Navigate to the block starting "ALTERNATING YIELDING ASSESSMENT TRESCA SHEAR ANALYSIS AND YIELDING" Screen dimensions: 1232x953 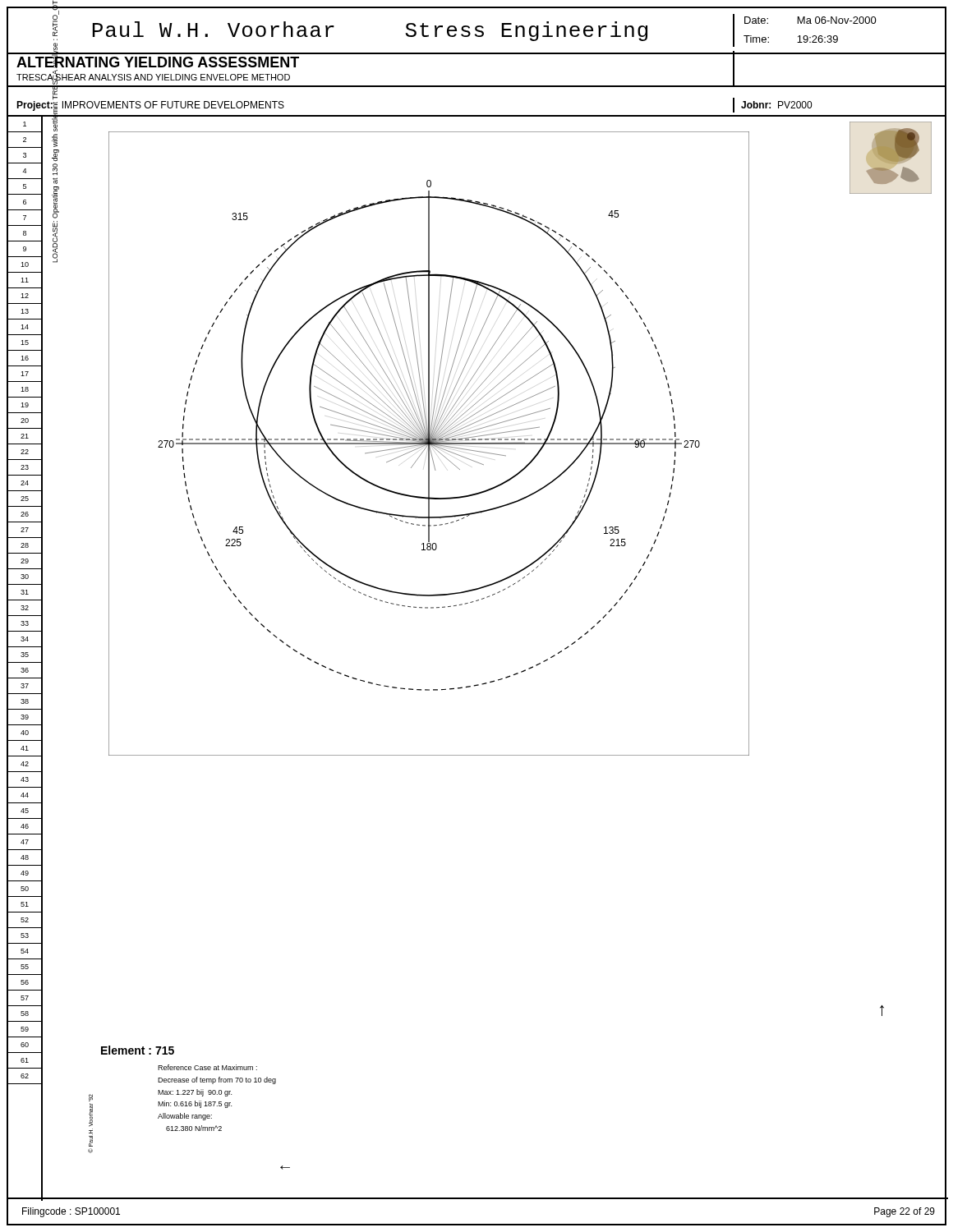[x=476, y=68]
